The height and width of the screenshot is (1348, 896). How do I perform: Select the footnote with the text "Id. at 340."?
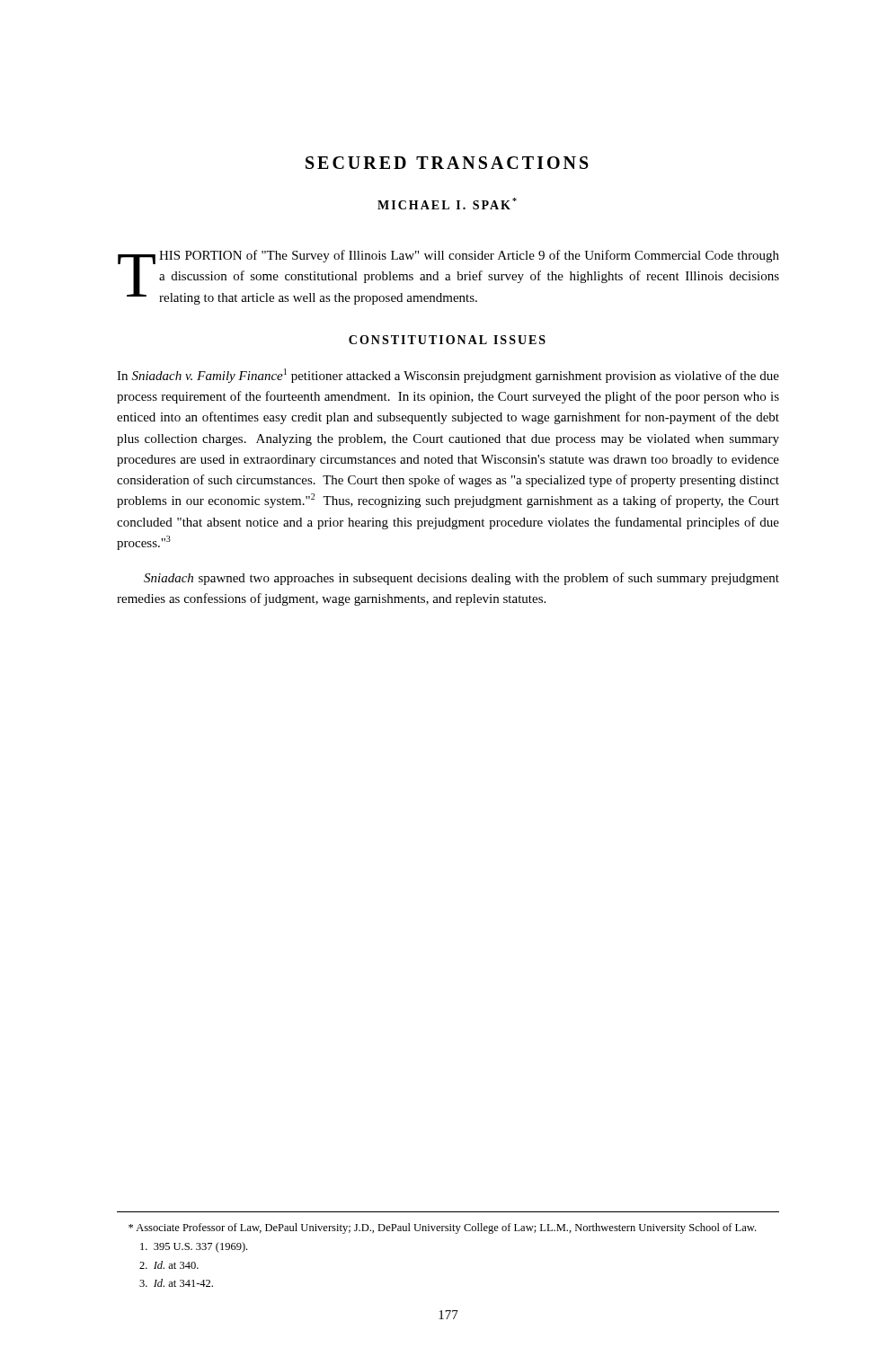pyautogui.click(x=169, y=1265)
